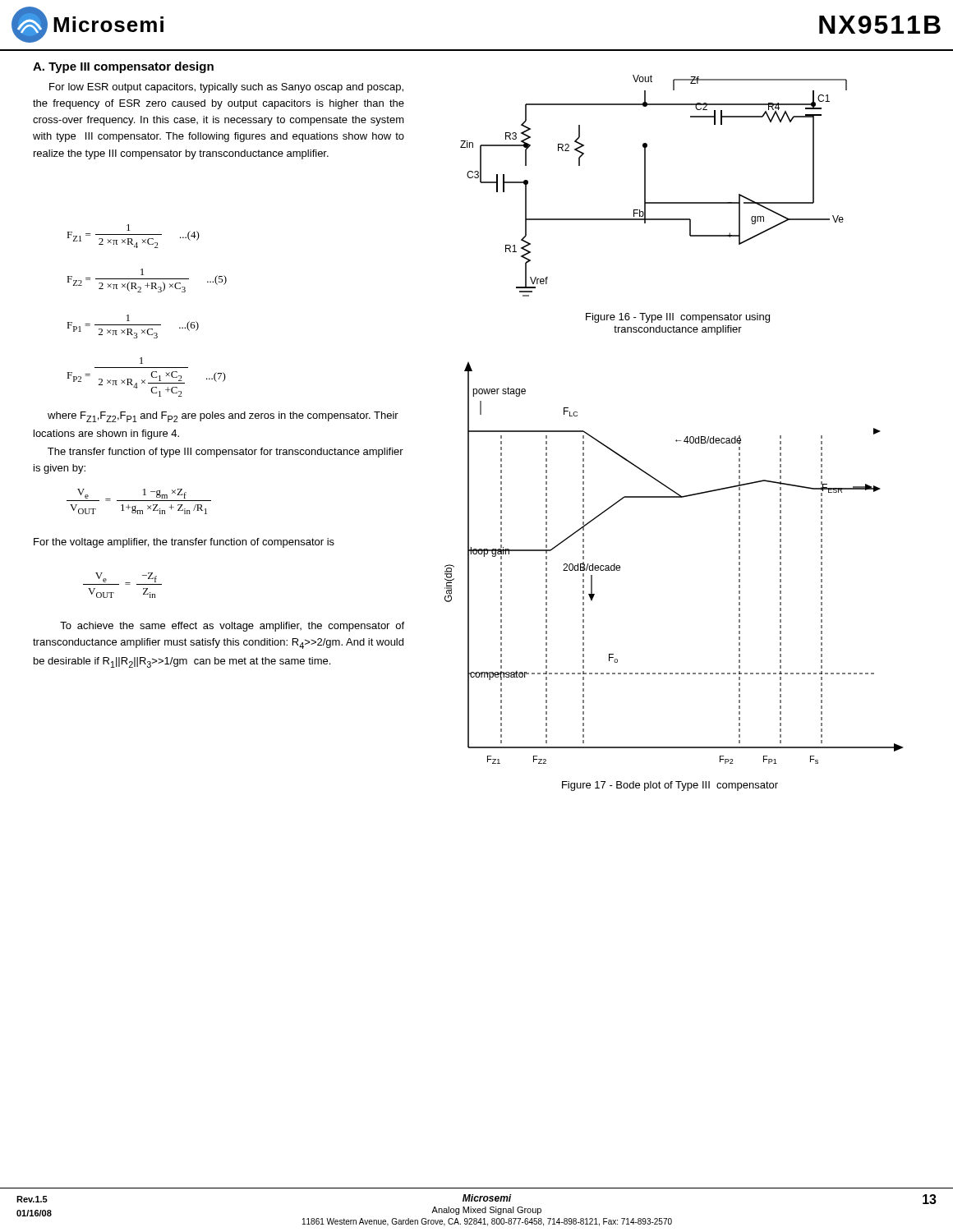
Task: Find the passage starting "Figure 17 - Bode plot"
Action: click(670, 785)
